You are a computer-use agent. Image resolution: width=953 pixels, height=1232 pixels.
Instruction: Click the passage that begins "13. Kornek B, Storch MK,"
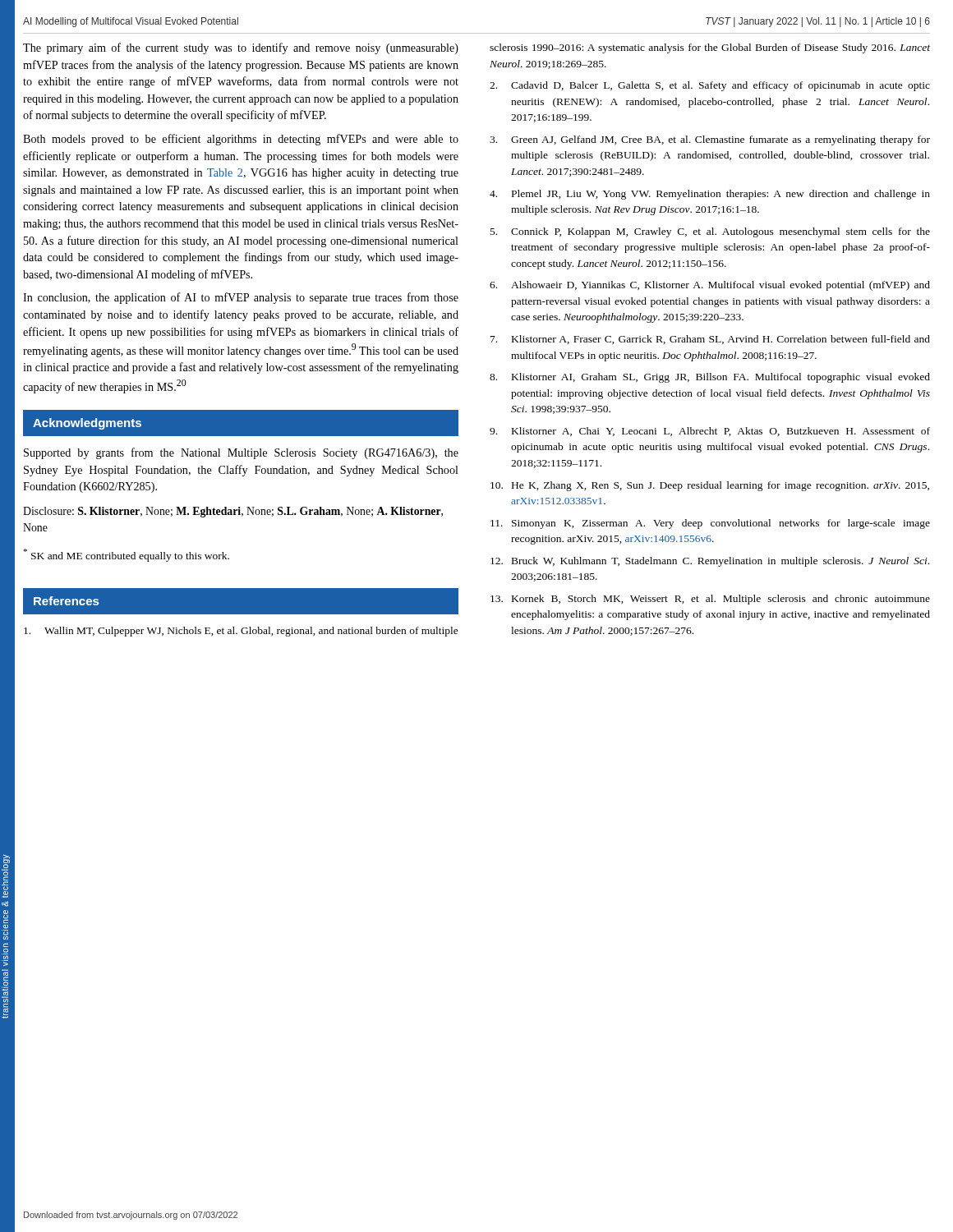click(710, 615)
